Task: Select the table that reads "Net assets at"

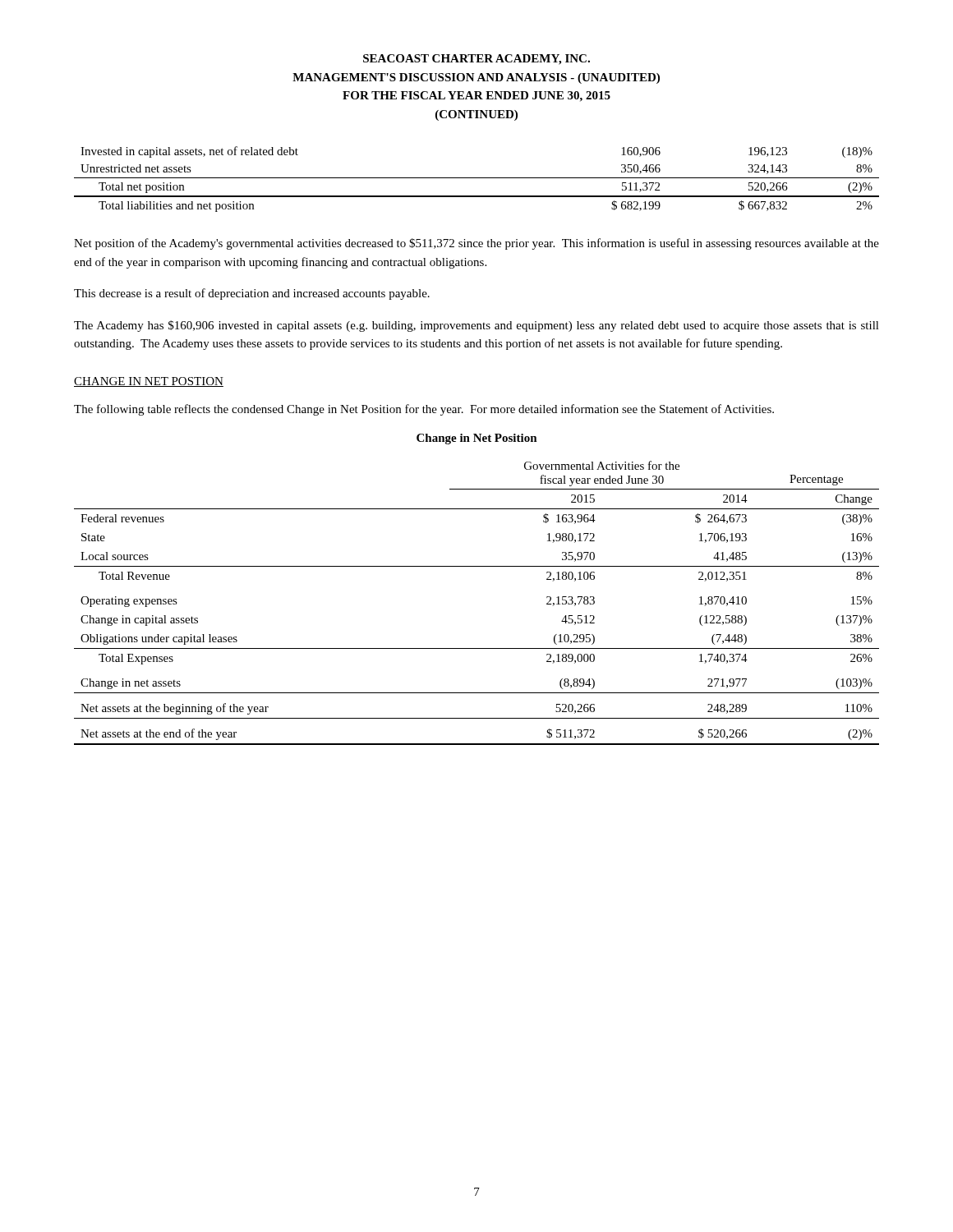Action: click(x=476, y=601)
